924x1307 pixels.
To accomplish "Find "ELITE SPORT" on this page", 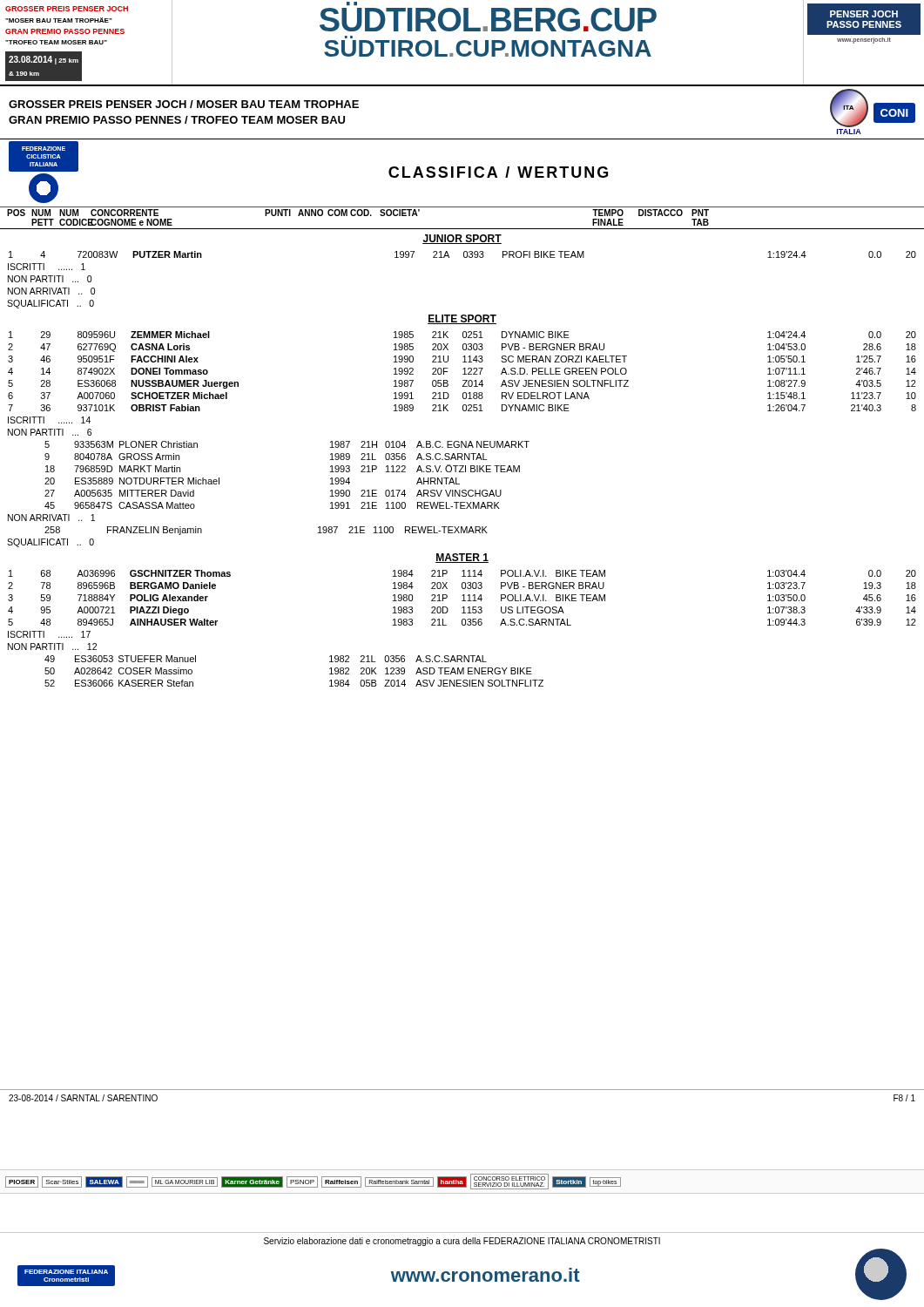I will (x=462, y=319).
